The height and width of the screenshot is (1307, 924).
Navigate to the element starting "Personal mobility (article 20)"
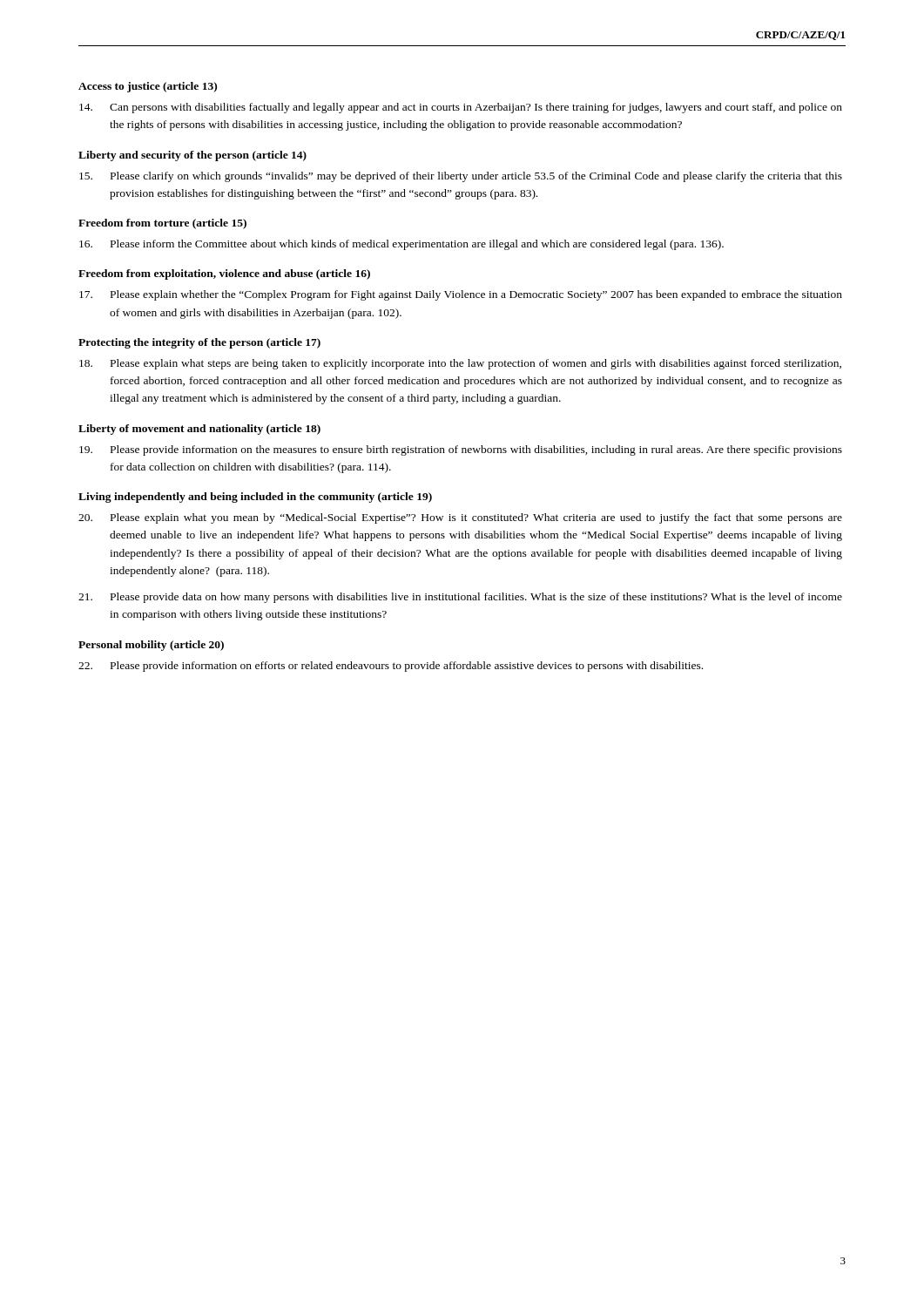click(x=151, y=644)
